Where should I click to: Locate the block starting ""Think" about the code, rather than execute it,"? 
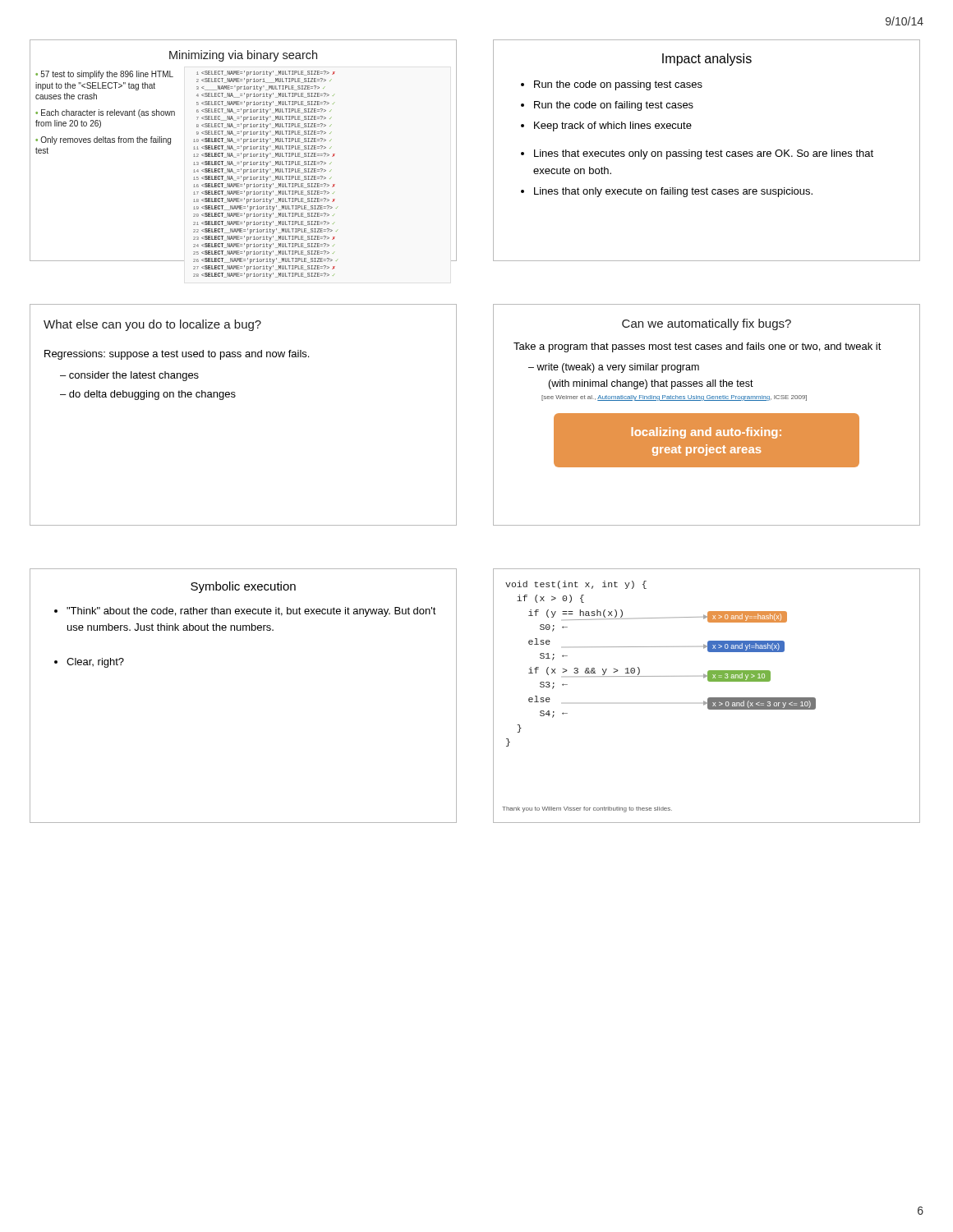[251, 619]
